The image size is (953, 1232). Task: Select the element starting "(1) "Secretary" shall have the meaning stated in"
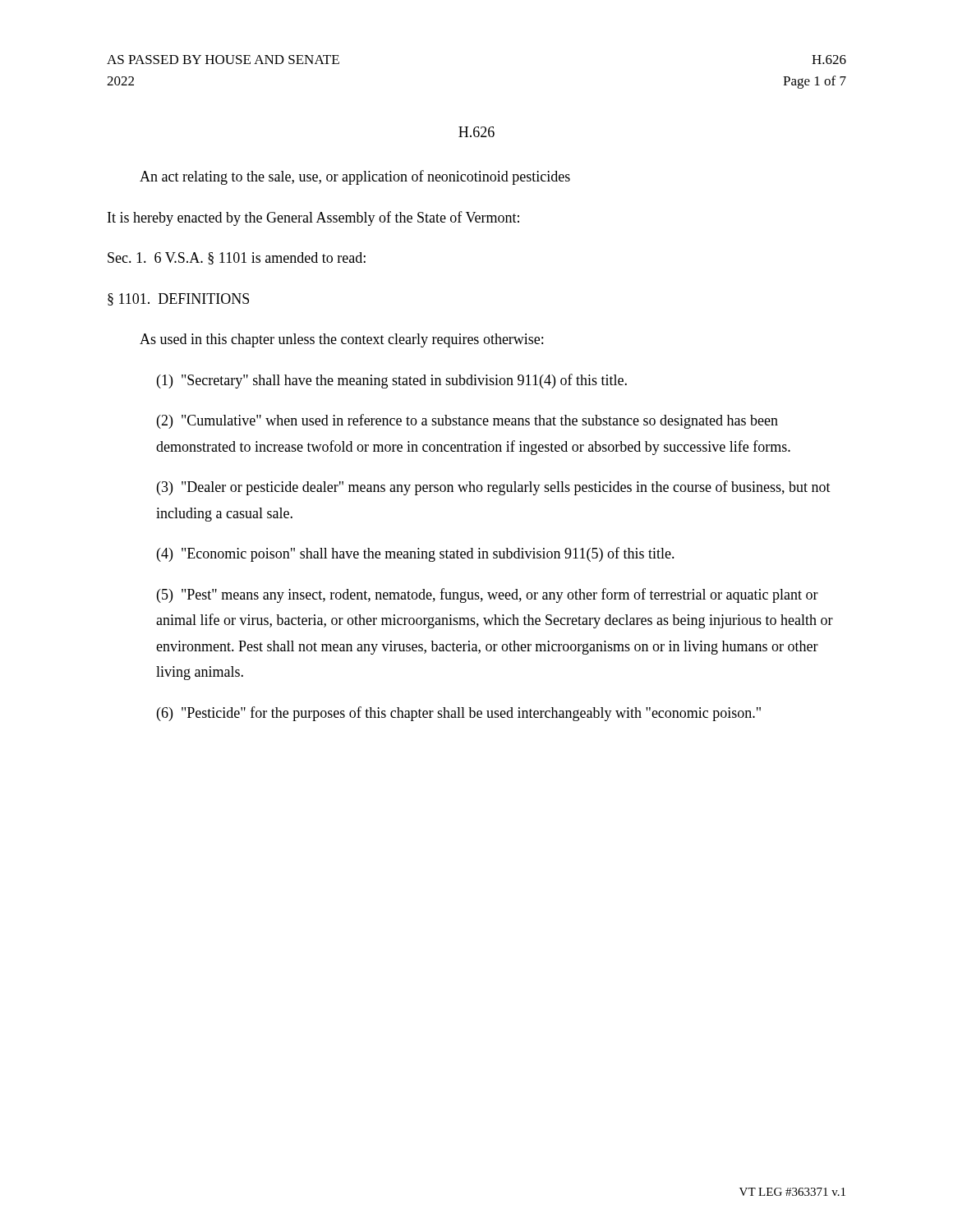click(x=501, y=380)
